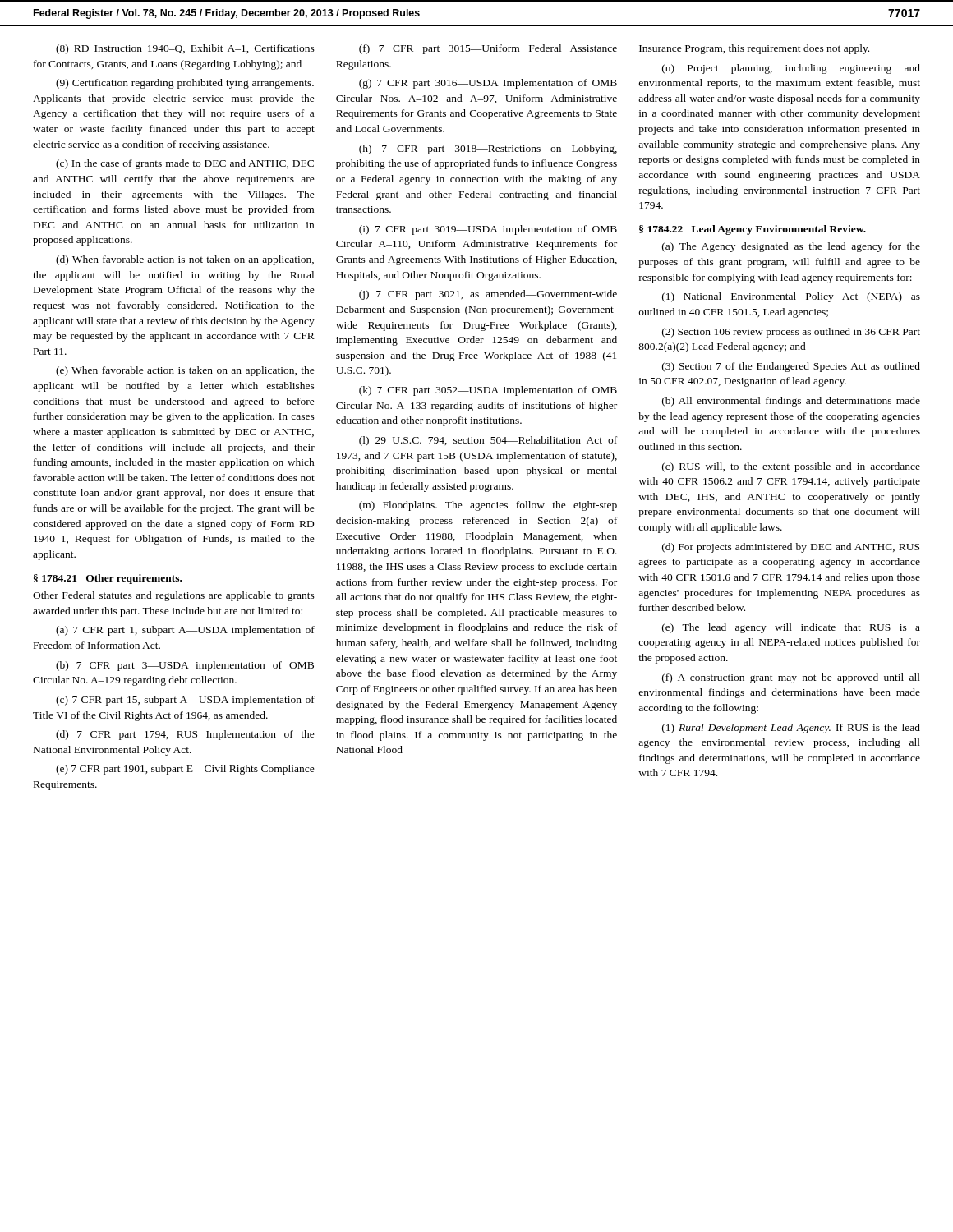Navigate to the block starting "(1) National Environmental Policy"
The image size is (953, 1232).
779,305
